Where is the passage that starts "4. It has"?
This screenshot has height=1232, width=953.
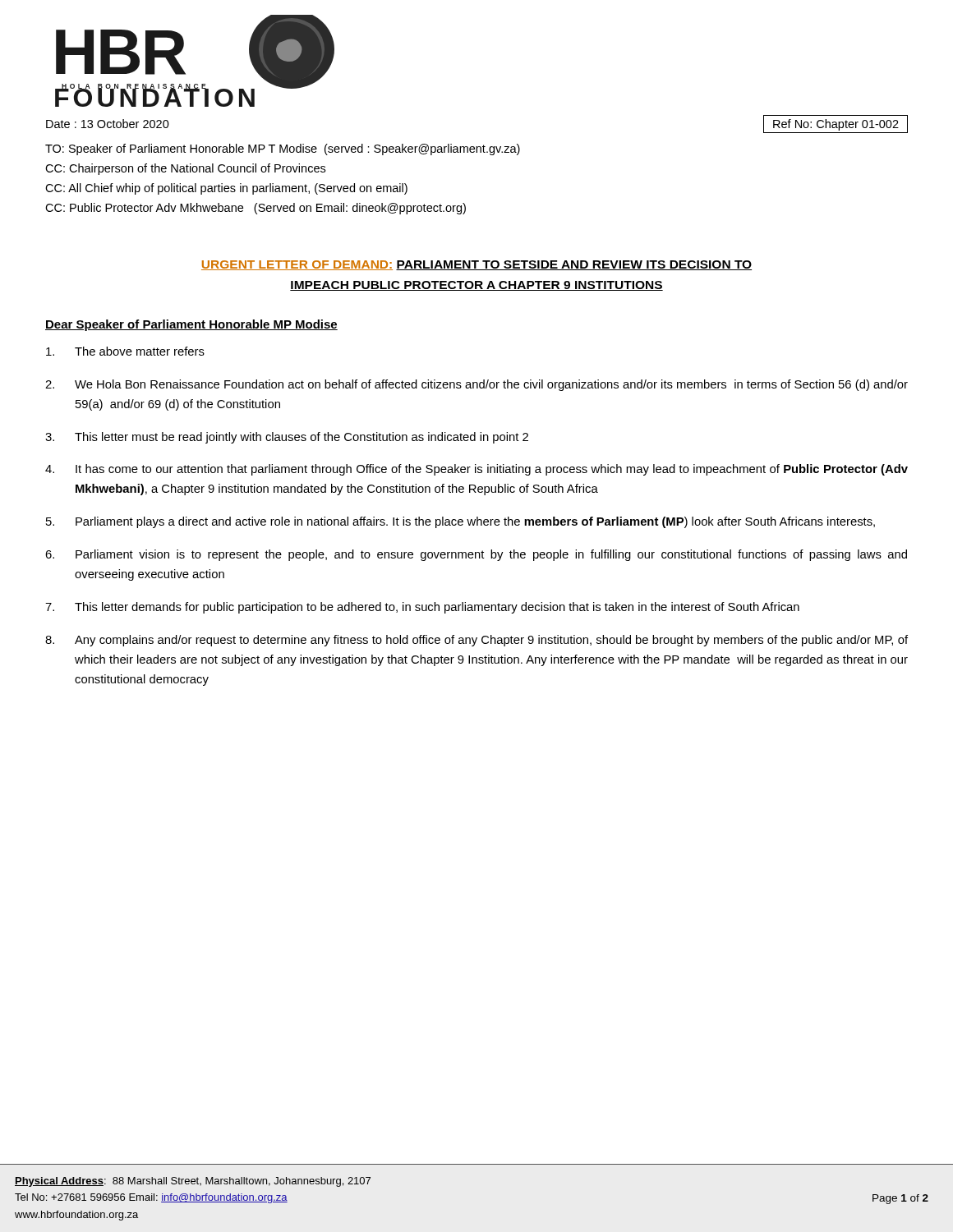click(x=476, y=480)
